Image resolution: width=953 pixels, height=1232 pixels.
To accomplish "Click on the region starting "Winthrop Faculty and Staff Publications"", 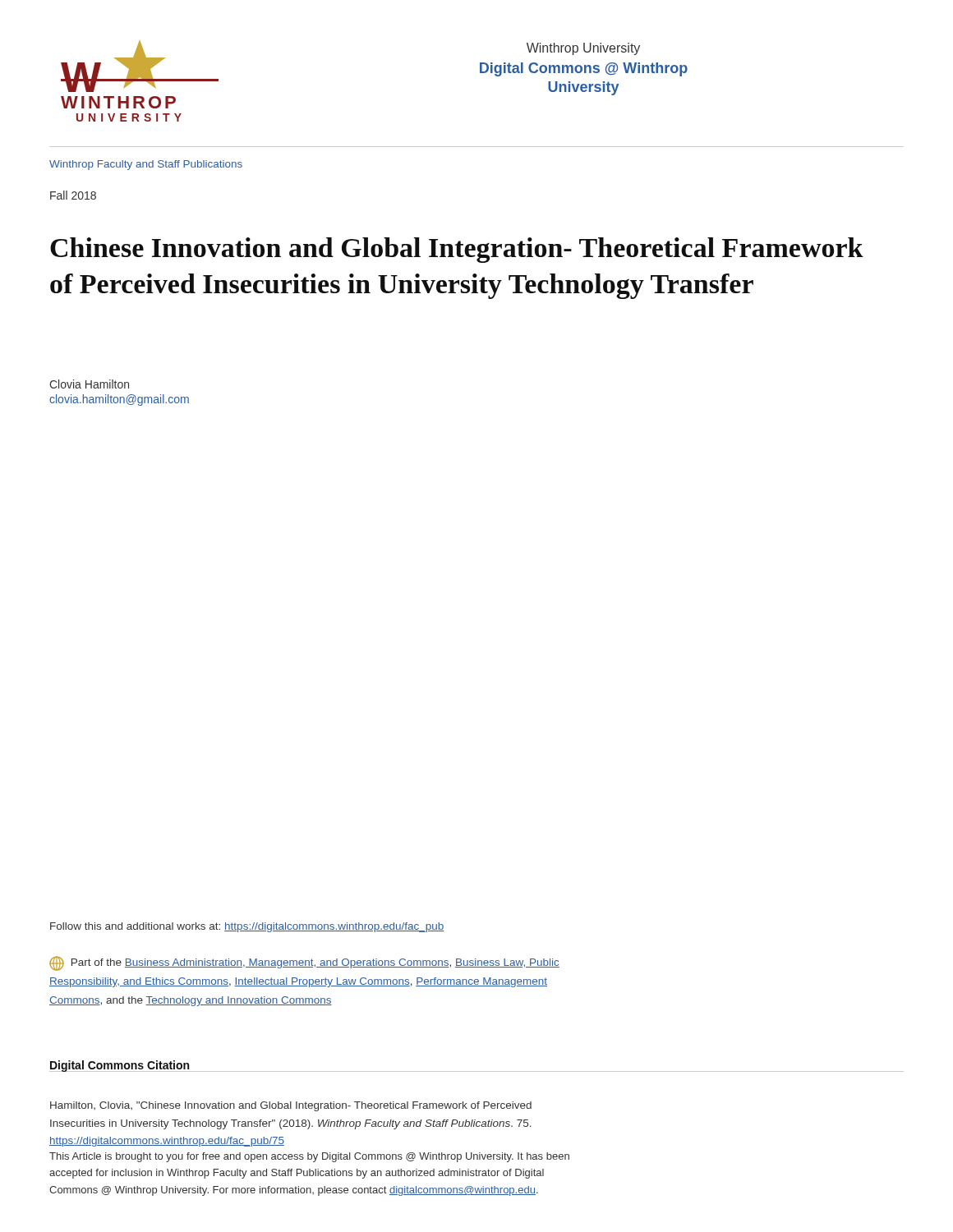I will point(146,164).
